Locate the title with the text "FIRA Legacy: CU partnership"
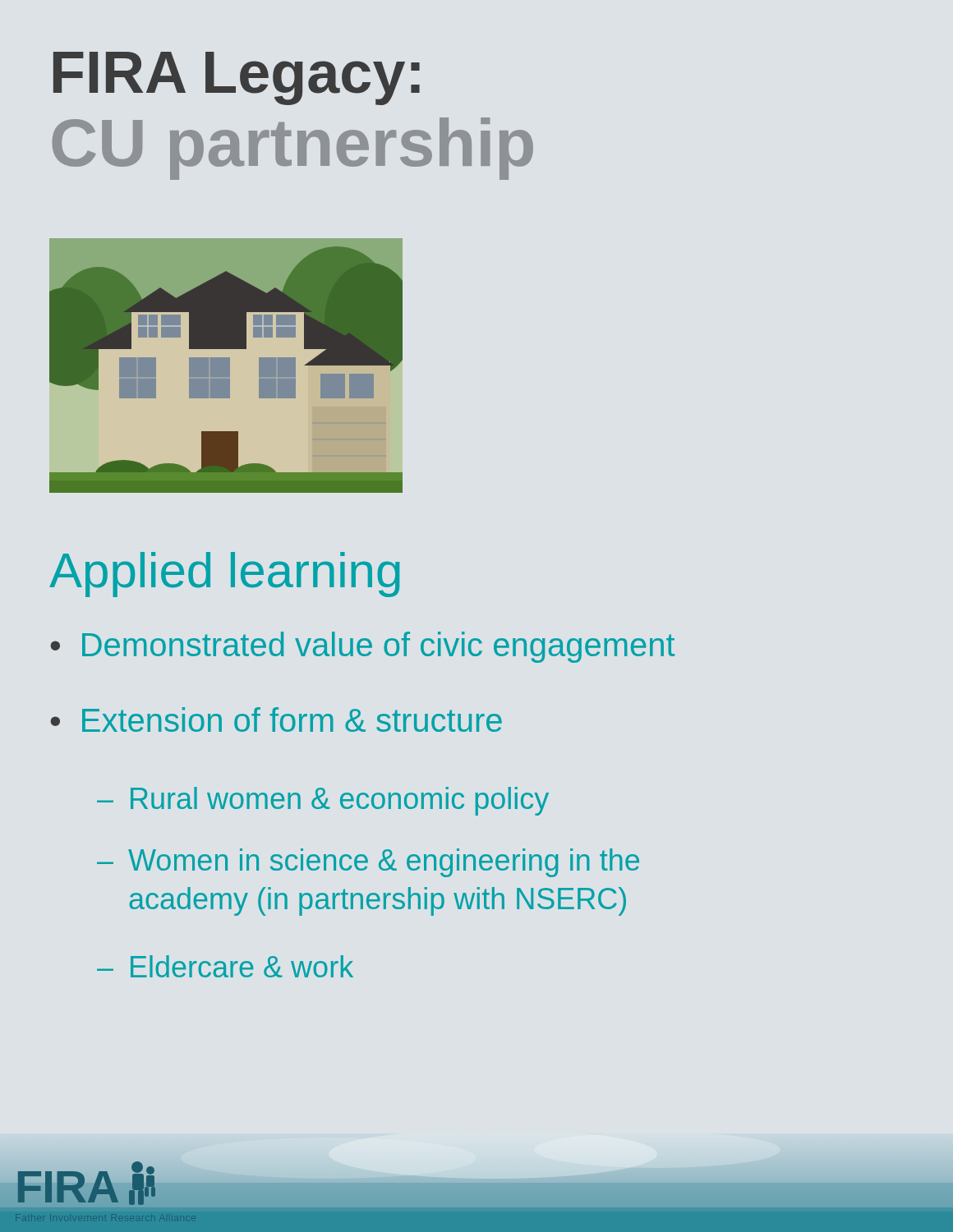953x1232 pixels. click(x=353, y=110)
